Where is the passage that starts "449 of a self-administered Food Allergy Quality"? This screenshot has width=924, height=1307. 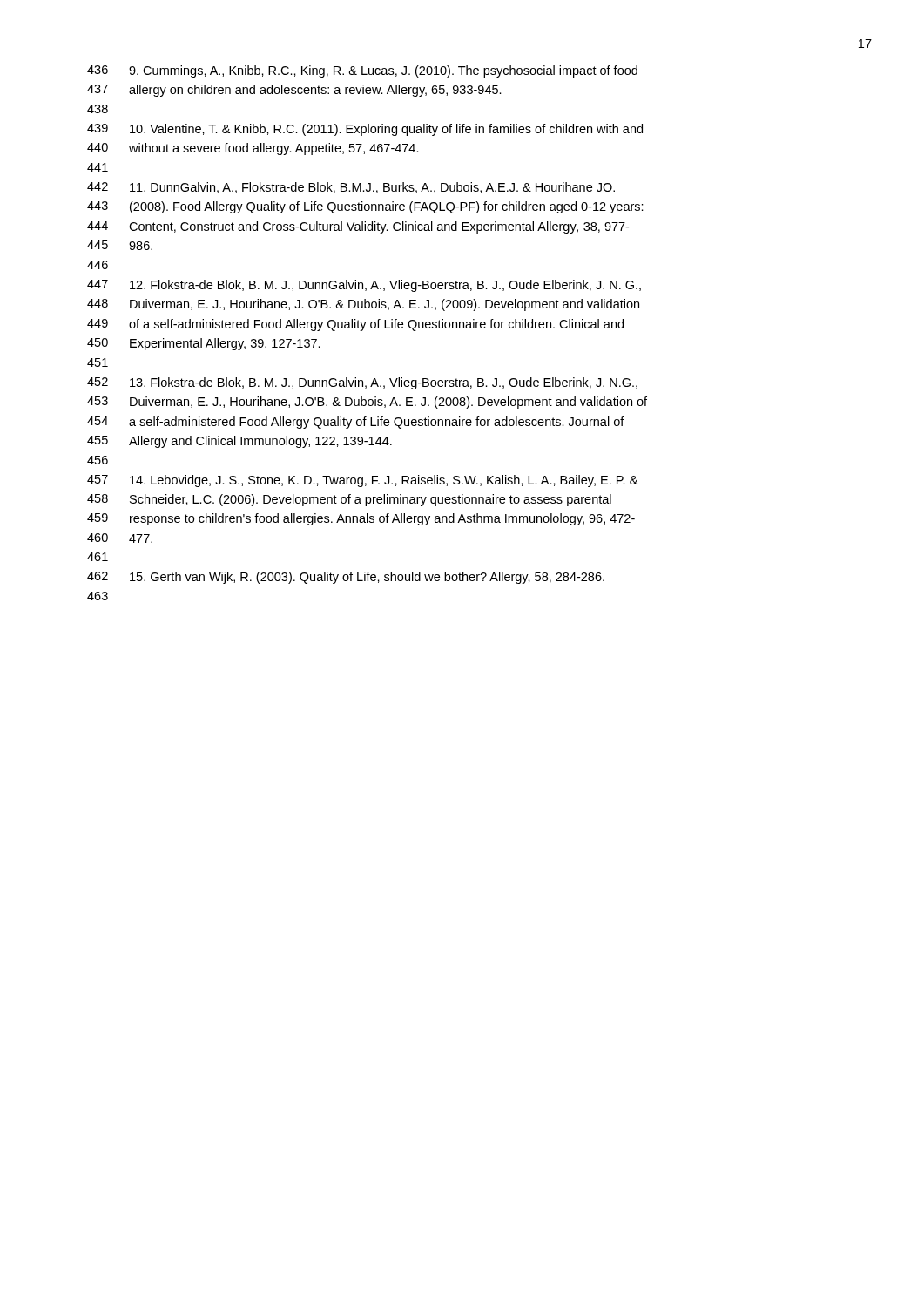click(x=453, y=324)
